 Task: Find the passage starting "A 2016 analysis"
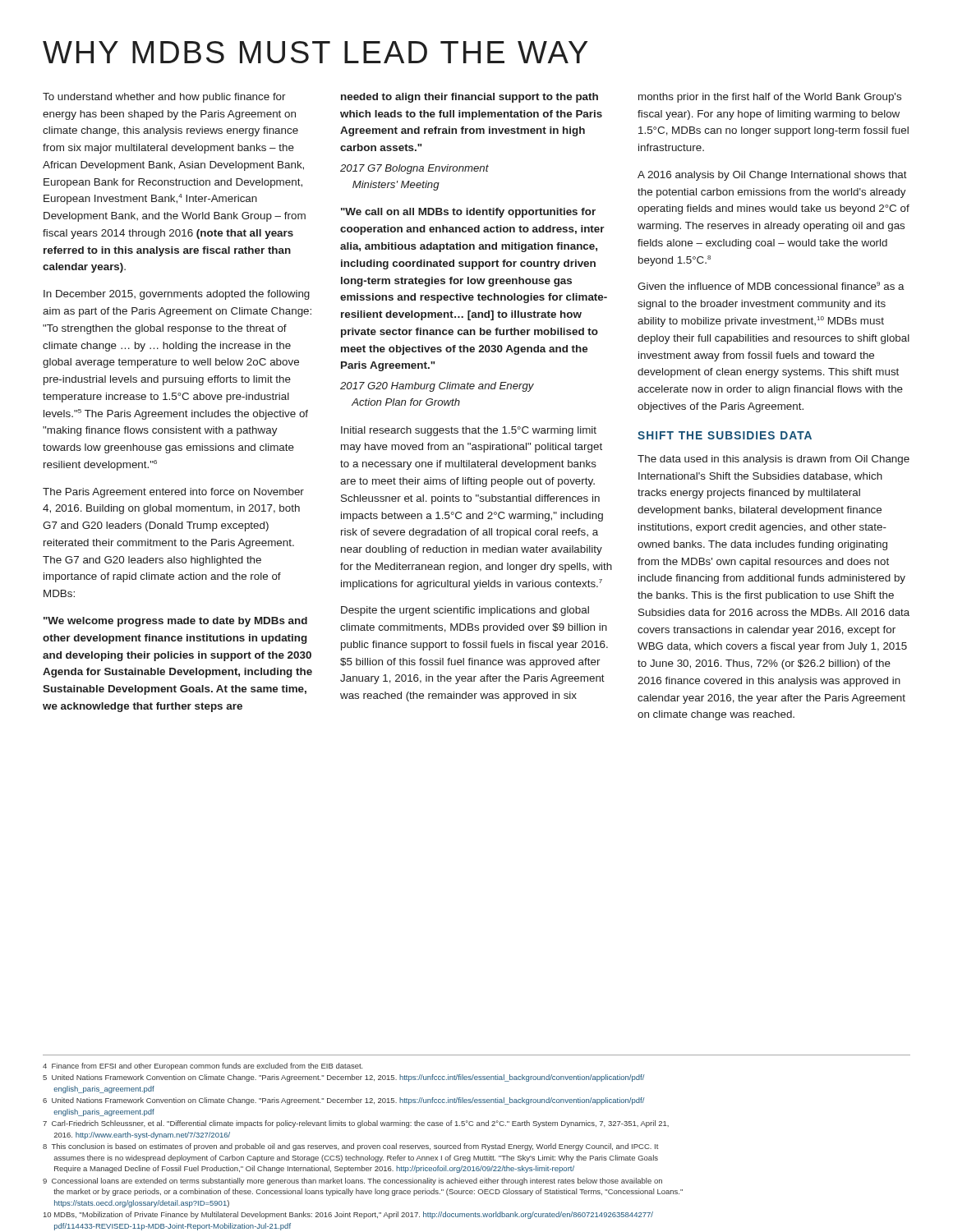(x=774, y=218)
